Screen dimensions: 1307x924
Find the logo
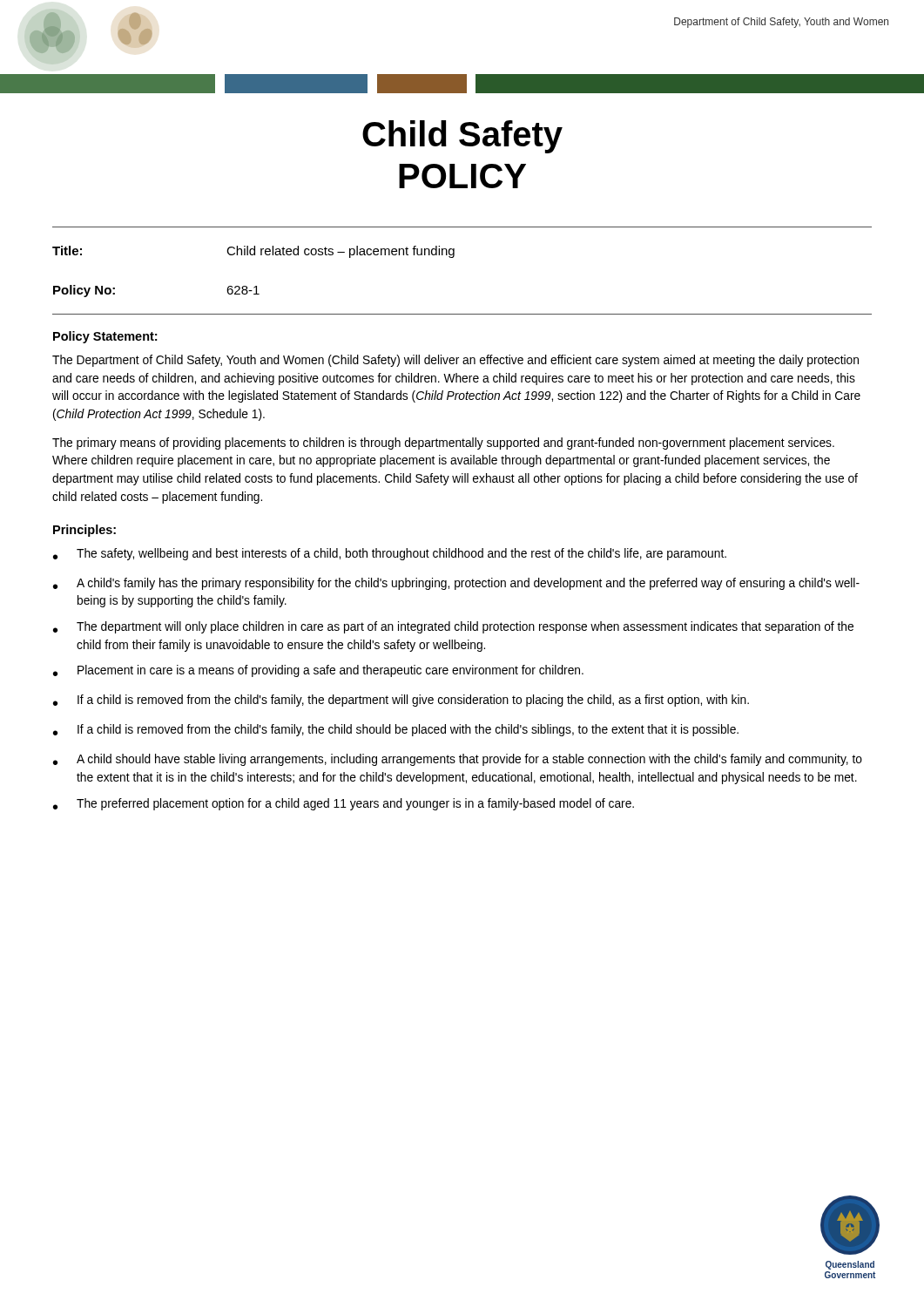coord(850,1238)
